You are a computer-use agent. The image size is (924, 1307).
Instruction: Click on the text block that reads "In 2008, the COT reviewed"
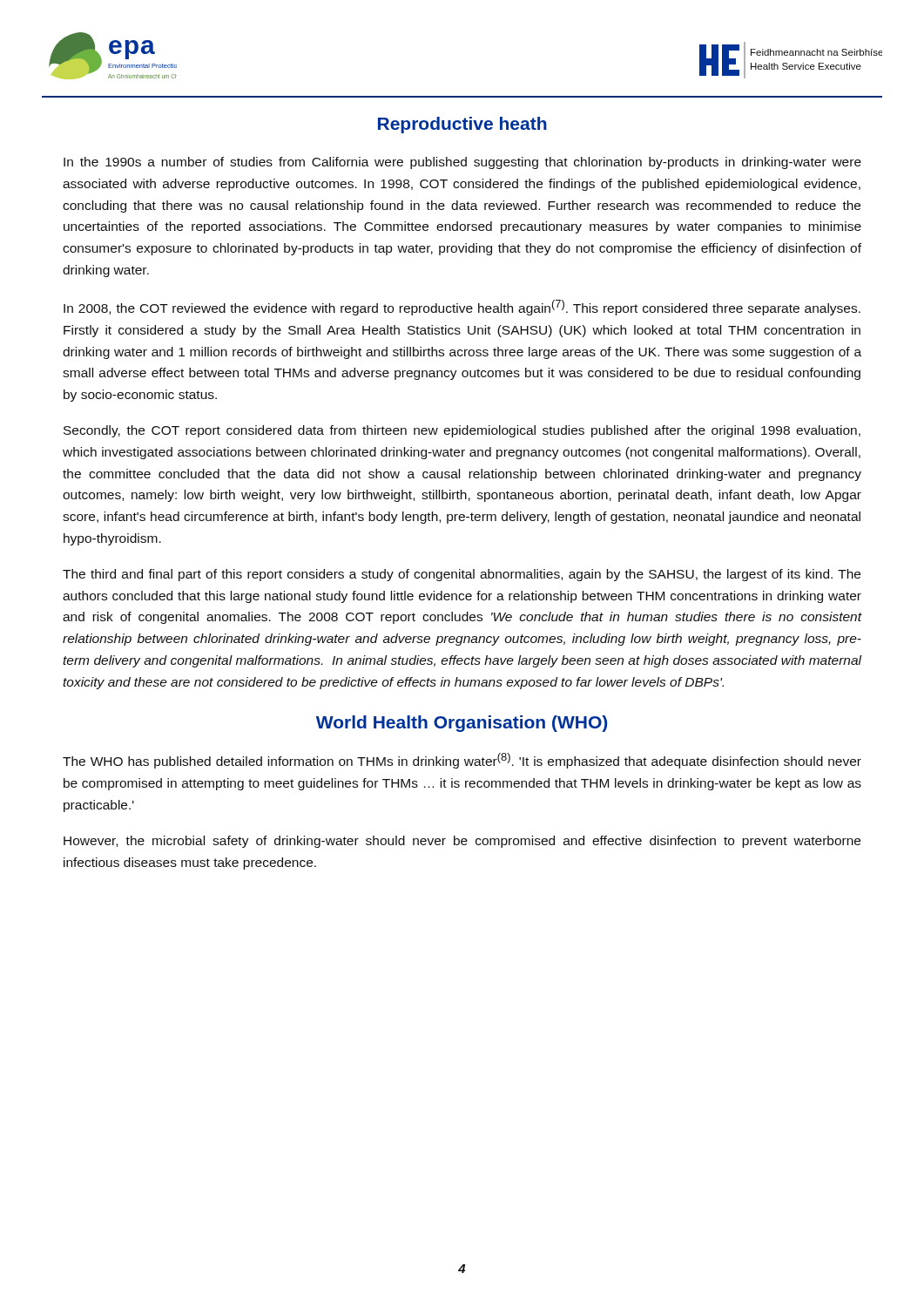click(x=462, y=349)
